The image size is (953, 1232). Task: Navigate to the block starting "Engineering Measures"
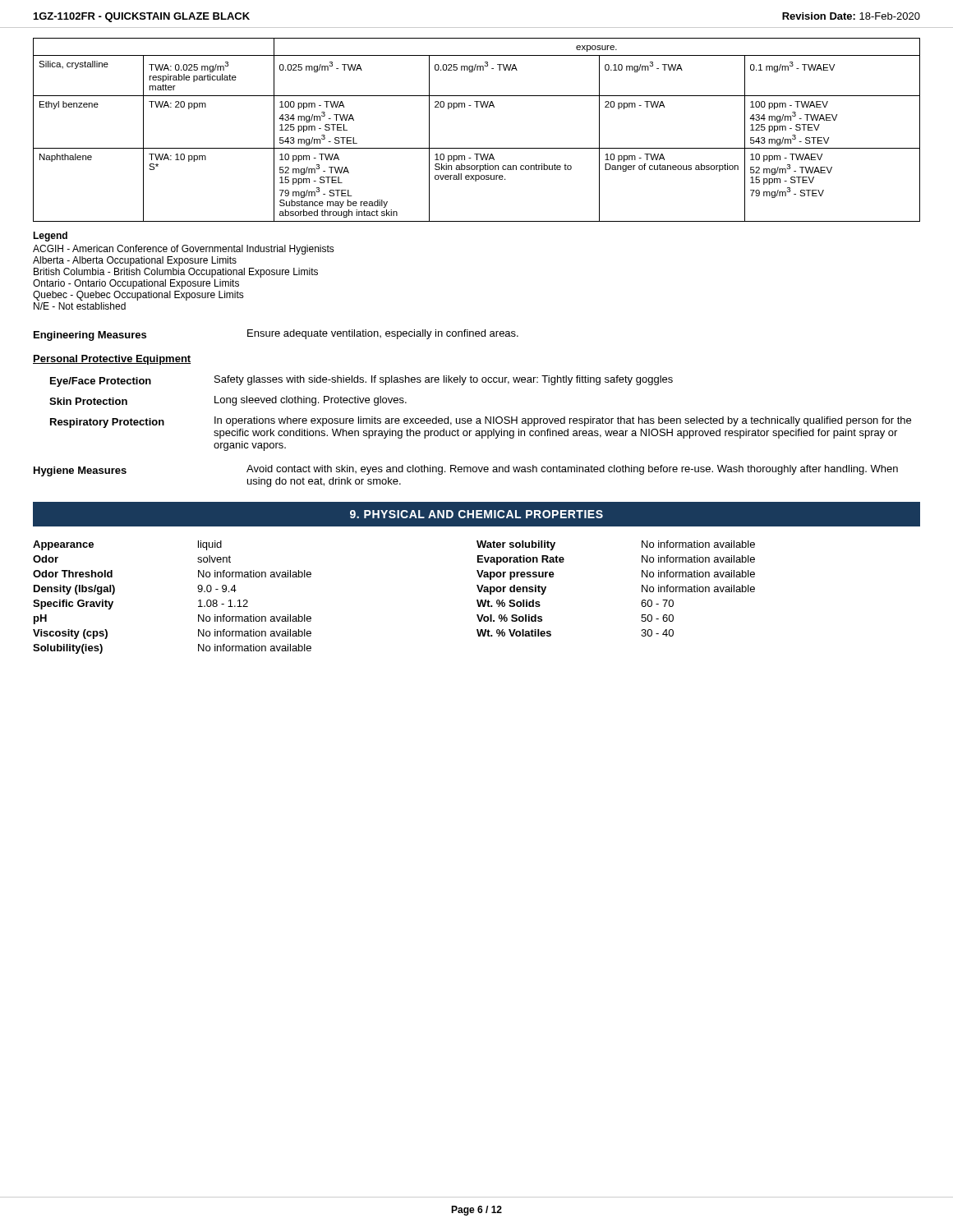pyautogui.click(x=90, y=335)
